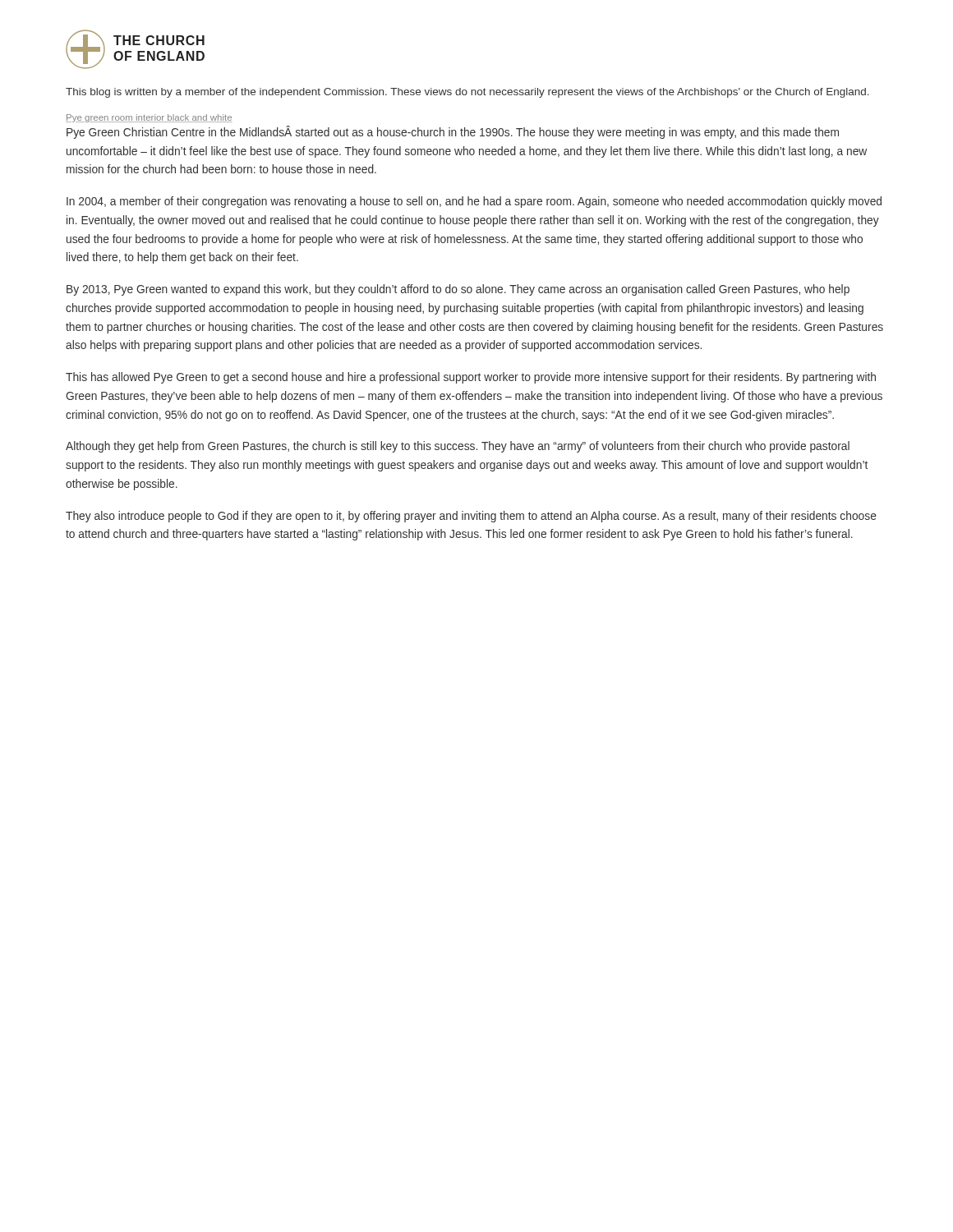
Task: Click on the passage starting "By 2013, Pye Green wanted to"
Action: point(475,318)
